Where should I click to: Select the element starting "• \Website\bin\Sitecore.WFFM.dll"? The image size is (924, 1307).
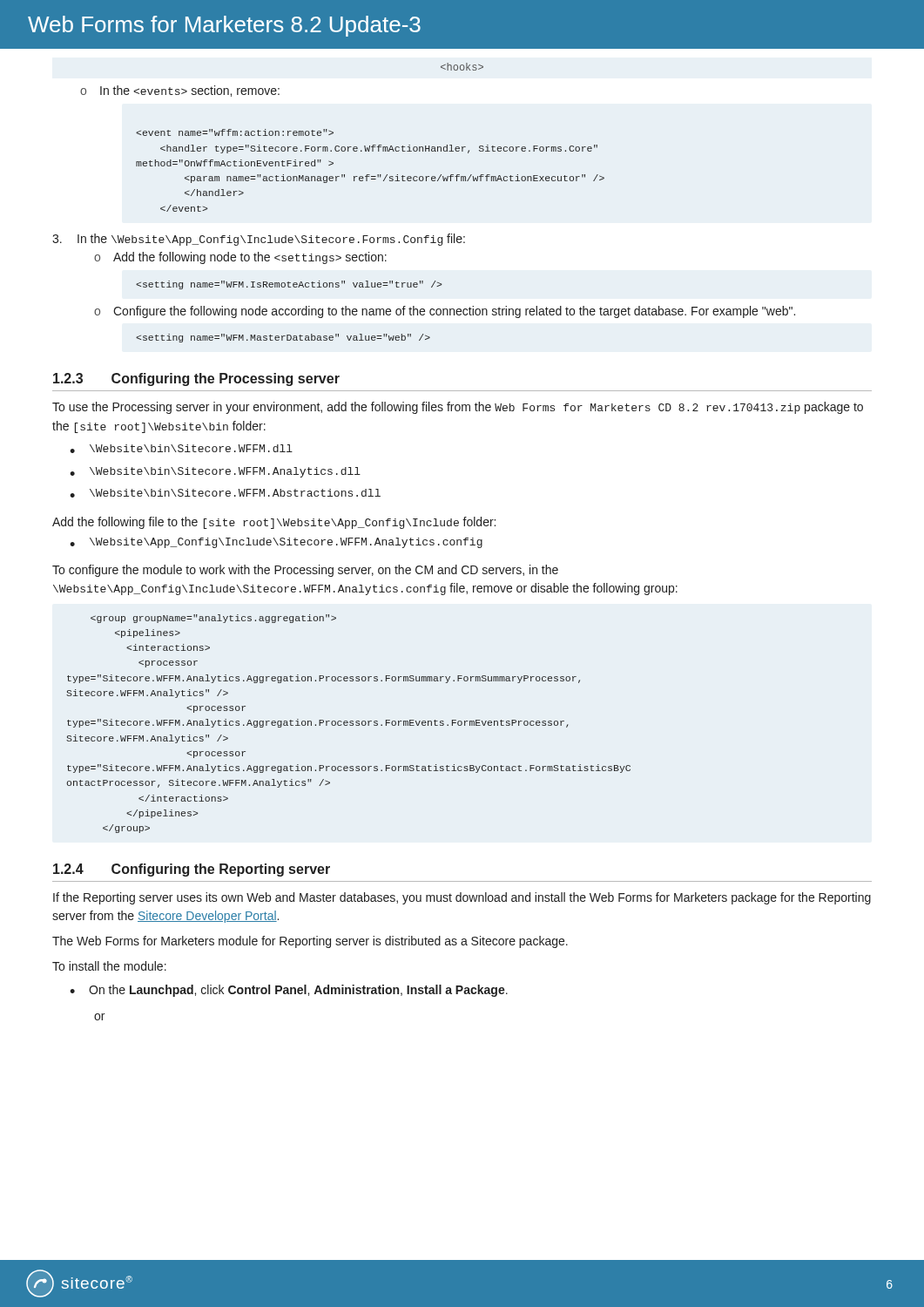(x=181, y=452)
